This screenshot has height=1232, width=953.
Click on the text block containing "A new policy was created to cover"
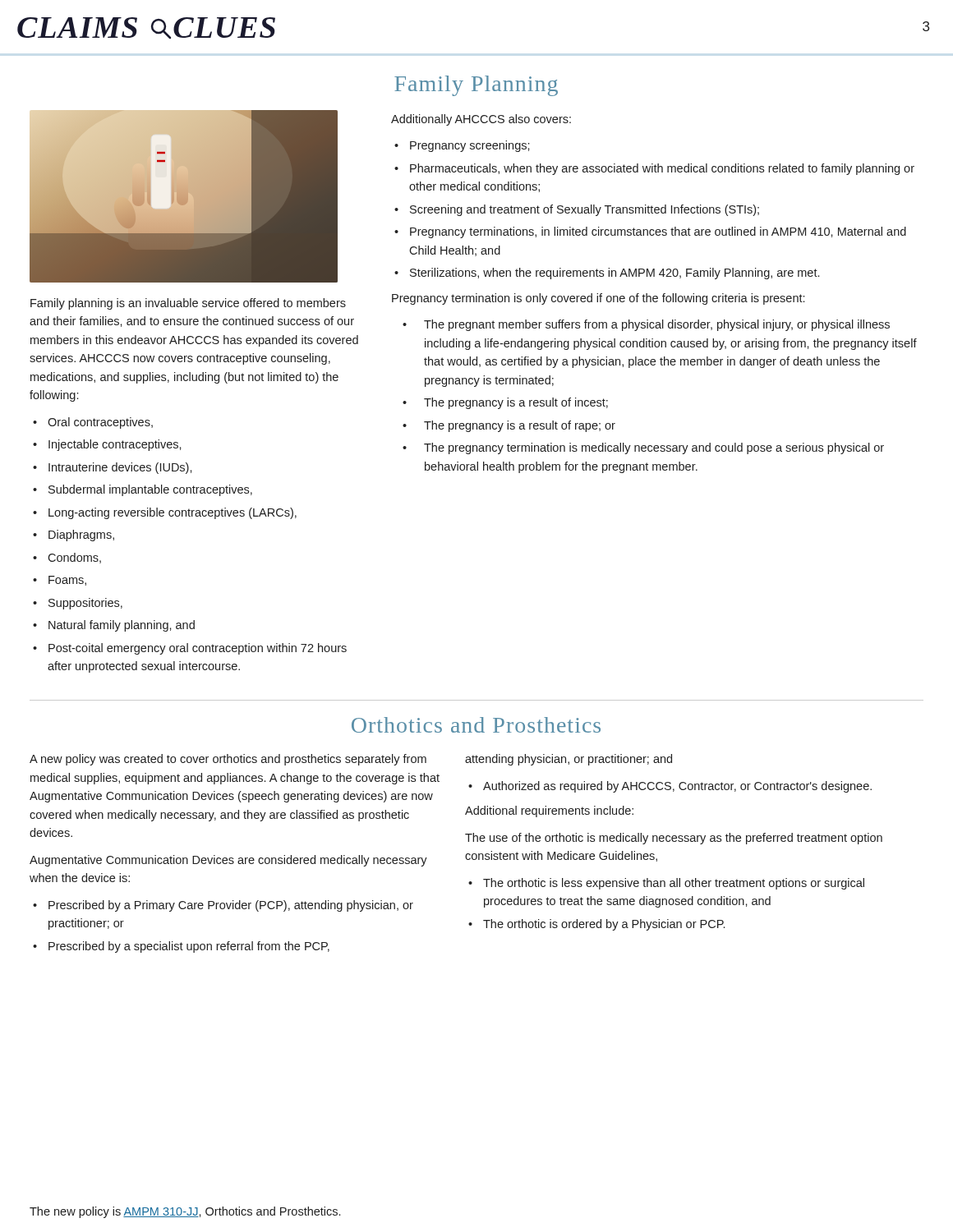click(235, 796)
